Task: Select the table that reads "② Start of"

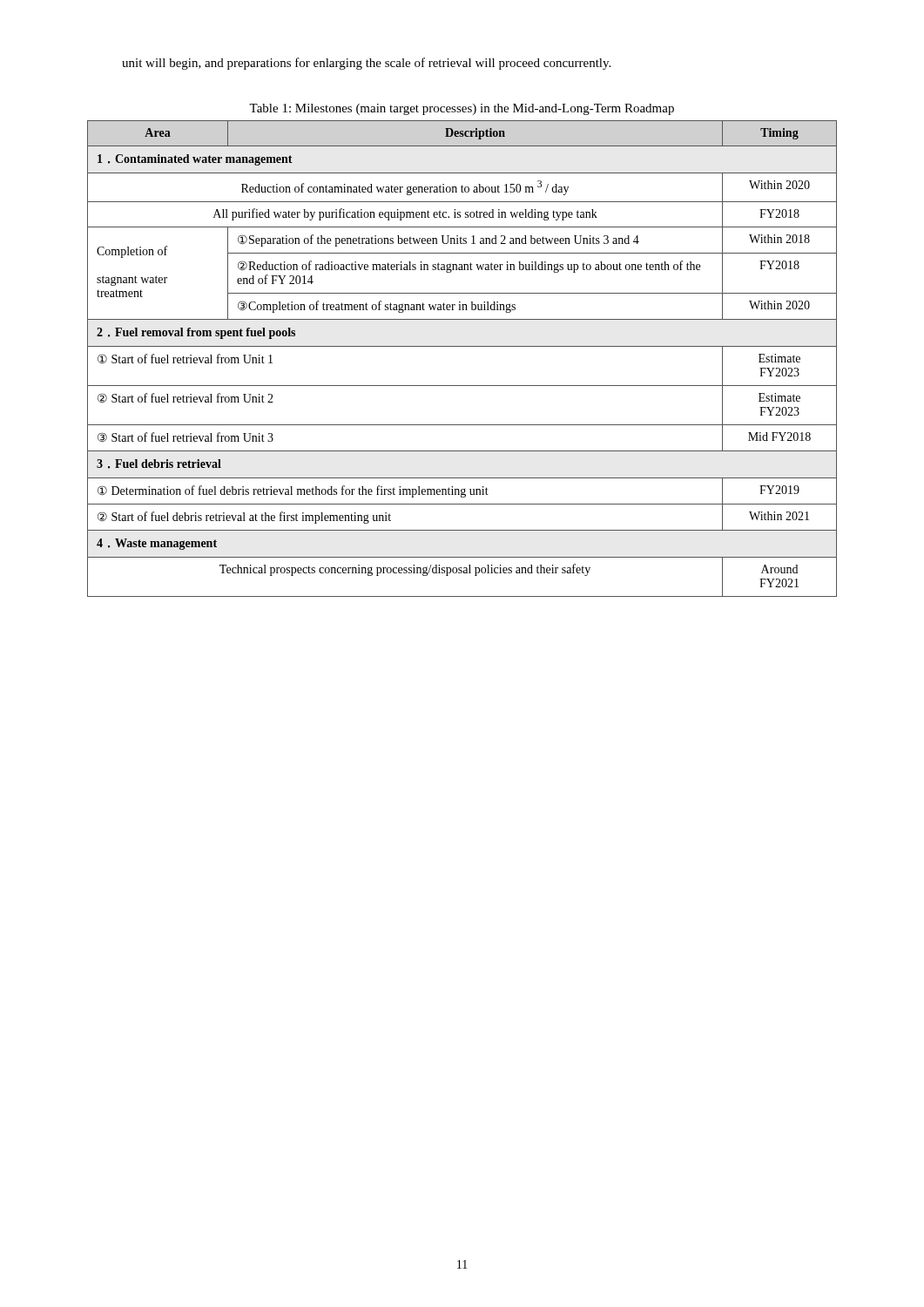Action: (x=462, y=358)
